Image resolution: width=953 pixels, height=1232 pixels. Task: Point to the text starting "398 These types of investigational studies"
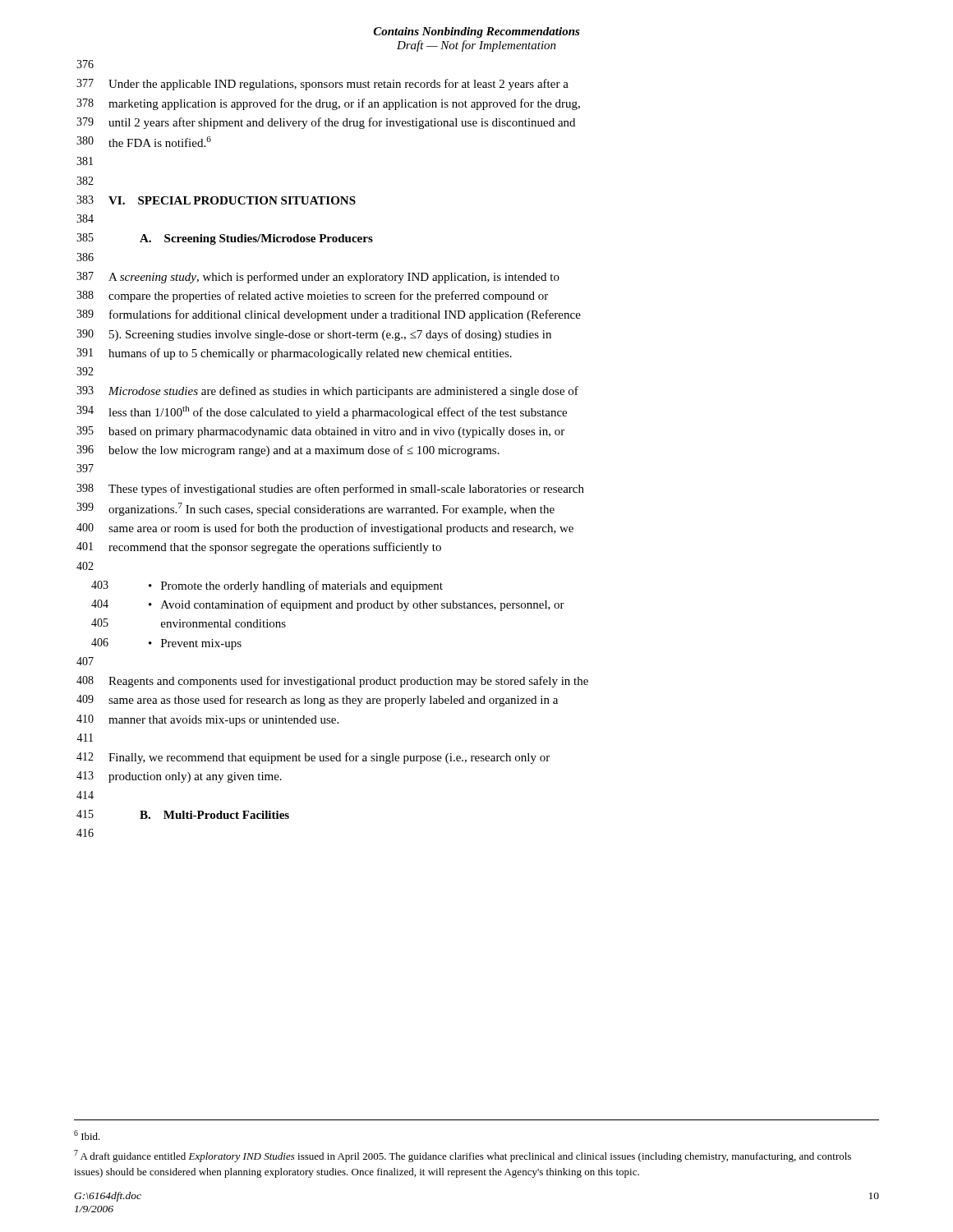476,518
